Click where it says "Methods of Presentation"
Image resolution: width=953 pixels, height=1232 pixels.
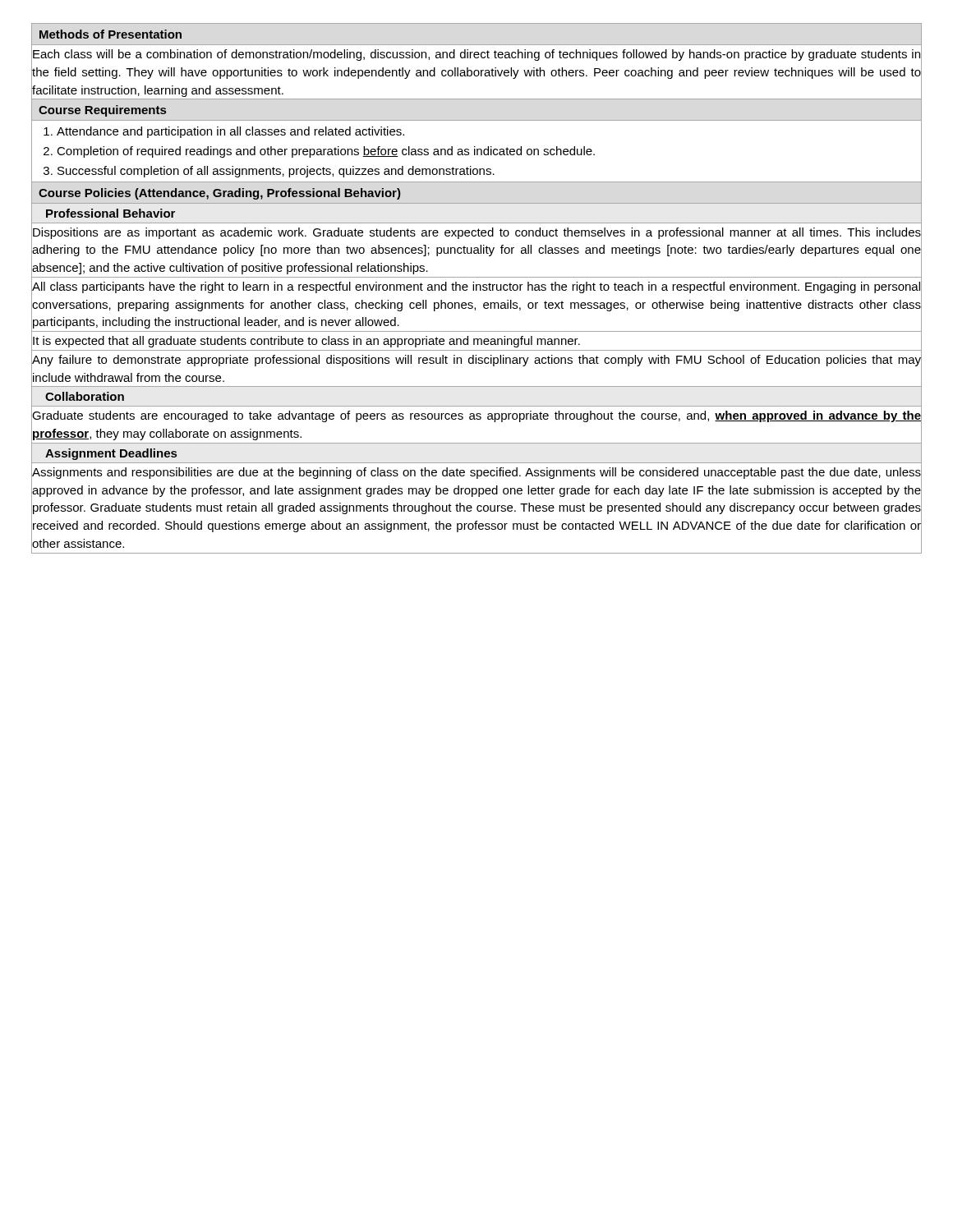point(110,34)
